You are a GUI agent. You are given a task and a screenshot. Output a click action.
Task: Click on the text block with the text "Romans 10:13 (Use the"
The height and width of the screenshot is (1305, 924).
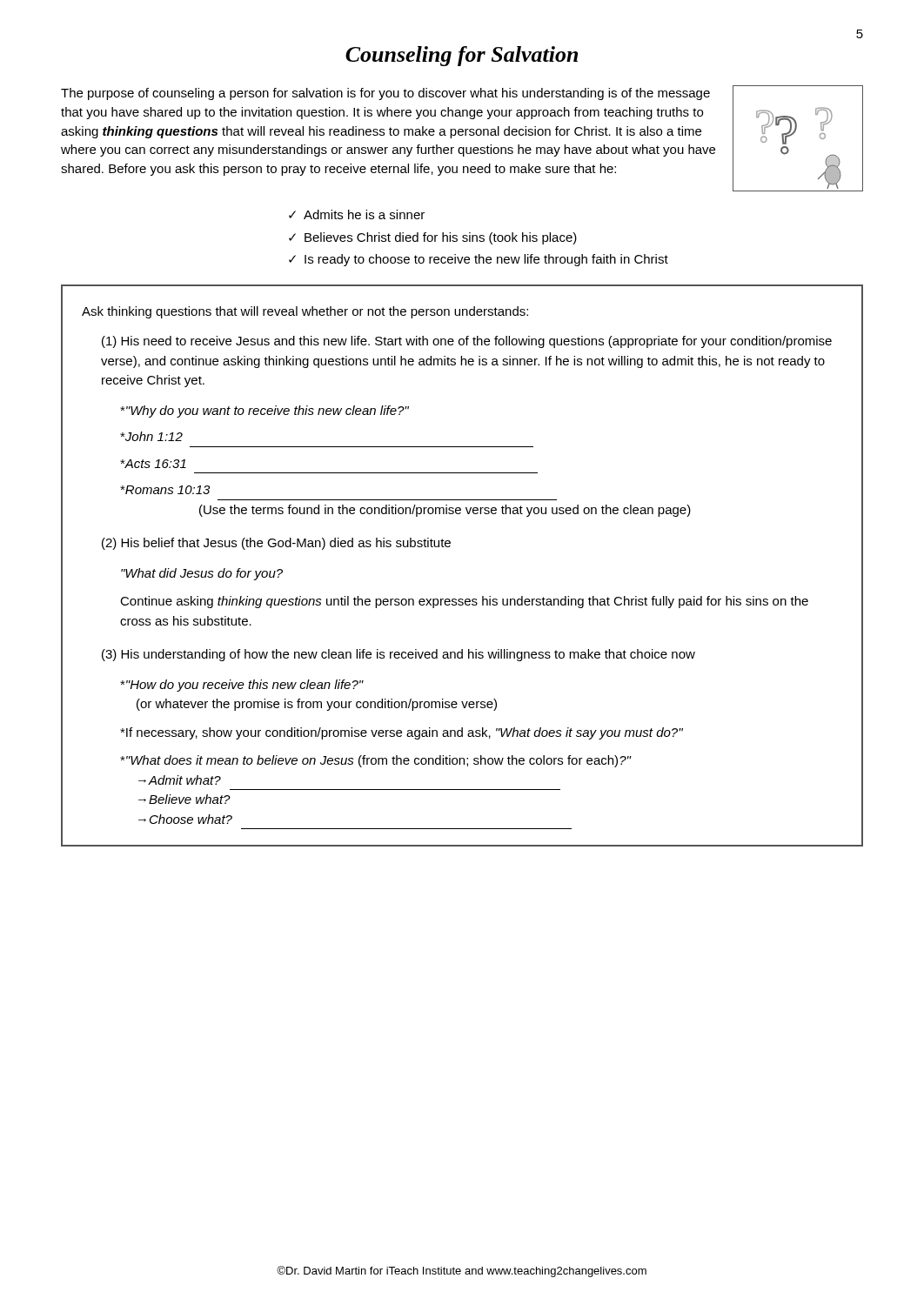click(x=405, y=499)
